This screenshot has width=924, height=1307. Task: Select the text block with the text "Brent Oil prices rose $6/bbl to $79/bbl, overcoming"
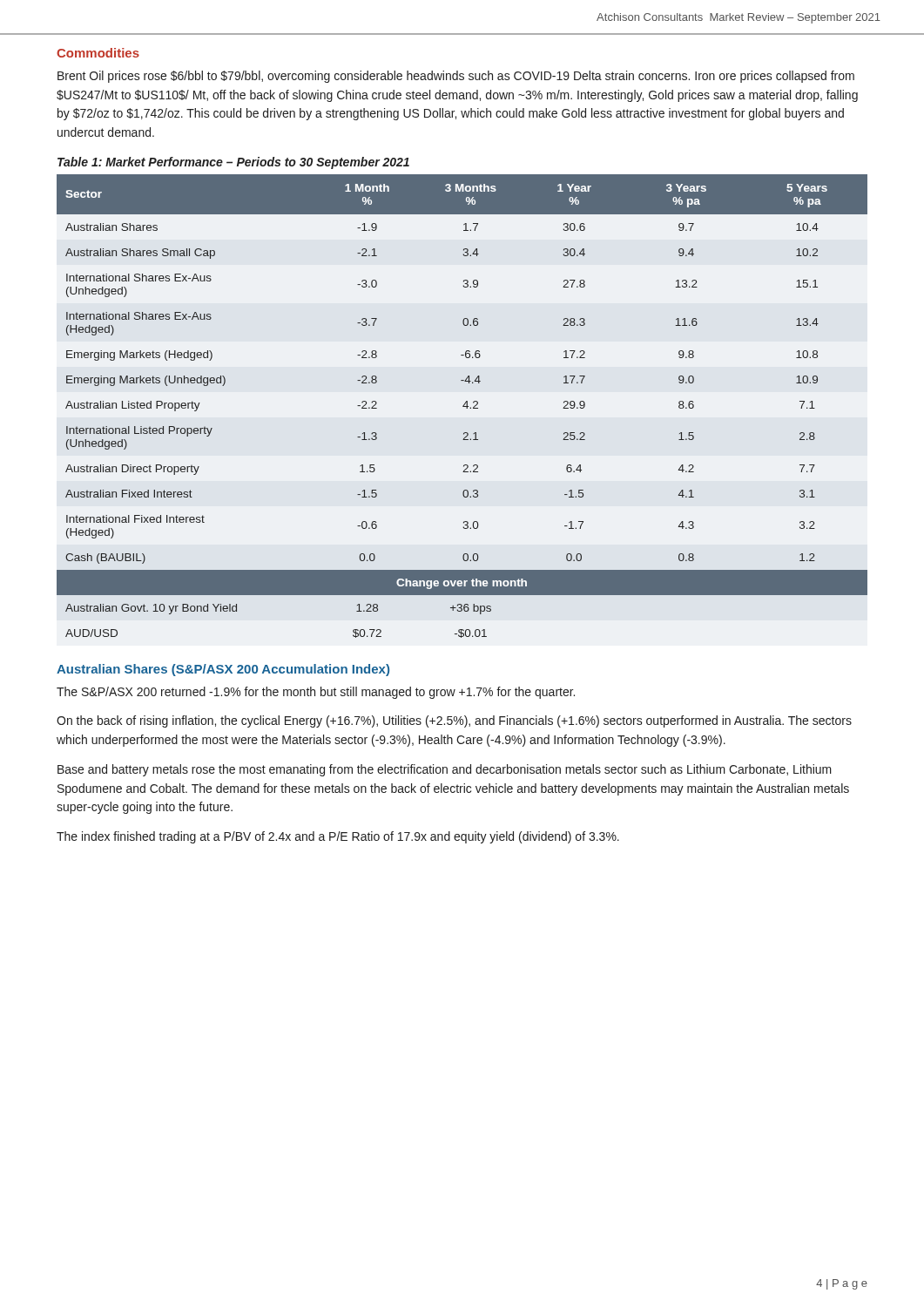click(457, 104)
